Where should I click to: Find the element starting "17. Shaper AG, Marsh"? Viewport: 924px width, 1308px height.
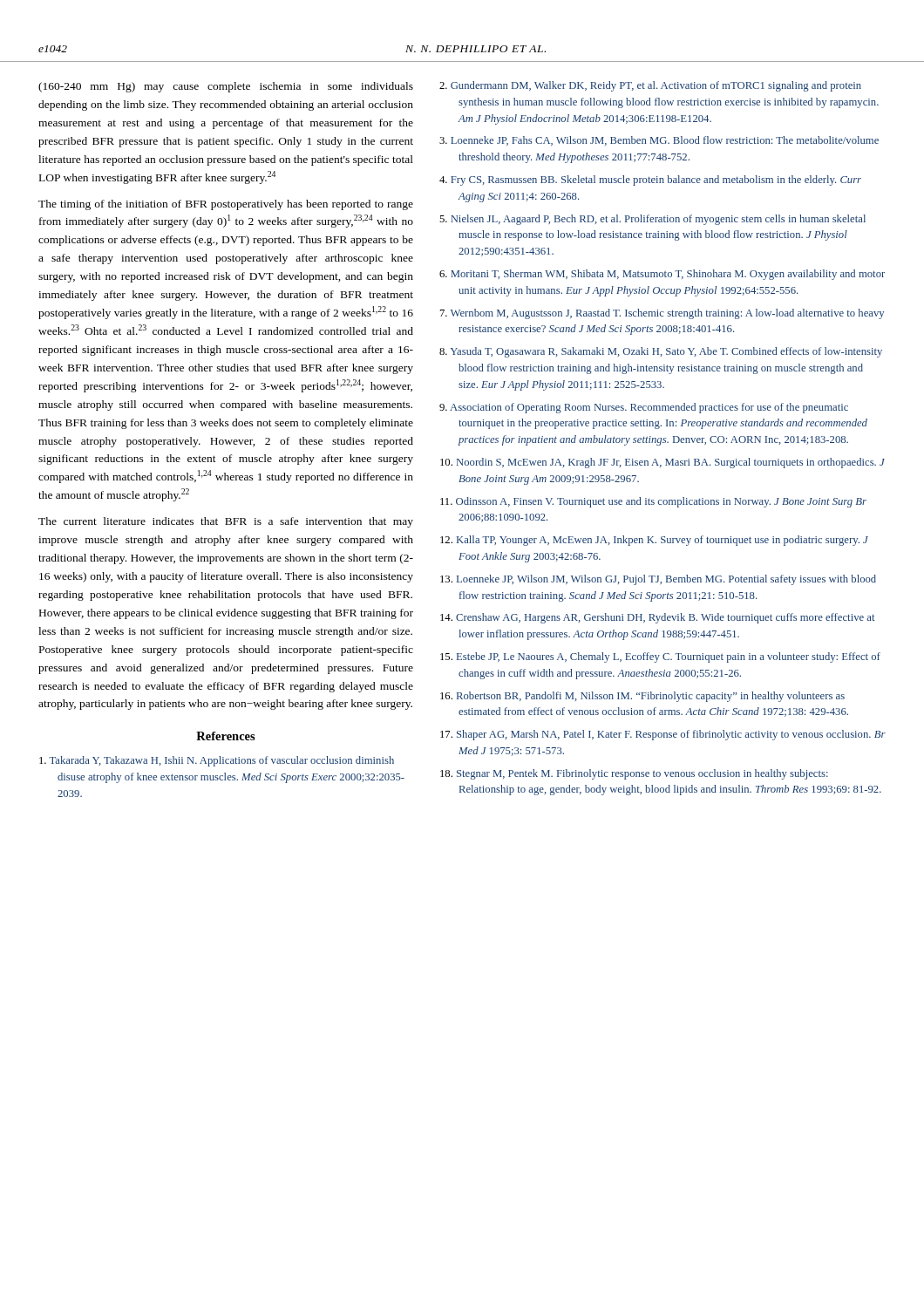662,742
